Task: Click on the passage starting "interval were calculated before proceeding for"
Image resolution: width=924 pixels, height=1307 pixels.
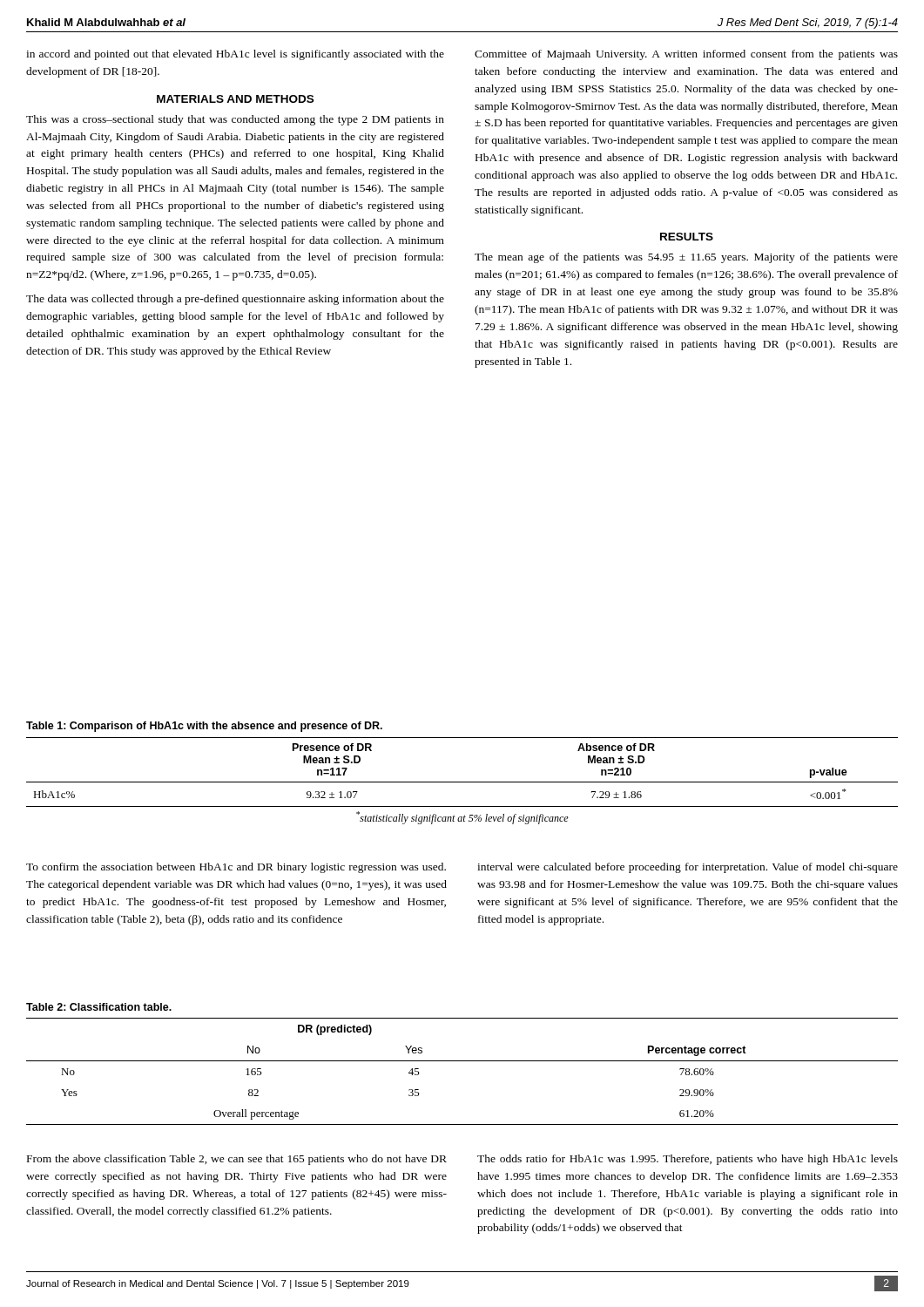Action: click(688, 893)
